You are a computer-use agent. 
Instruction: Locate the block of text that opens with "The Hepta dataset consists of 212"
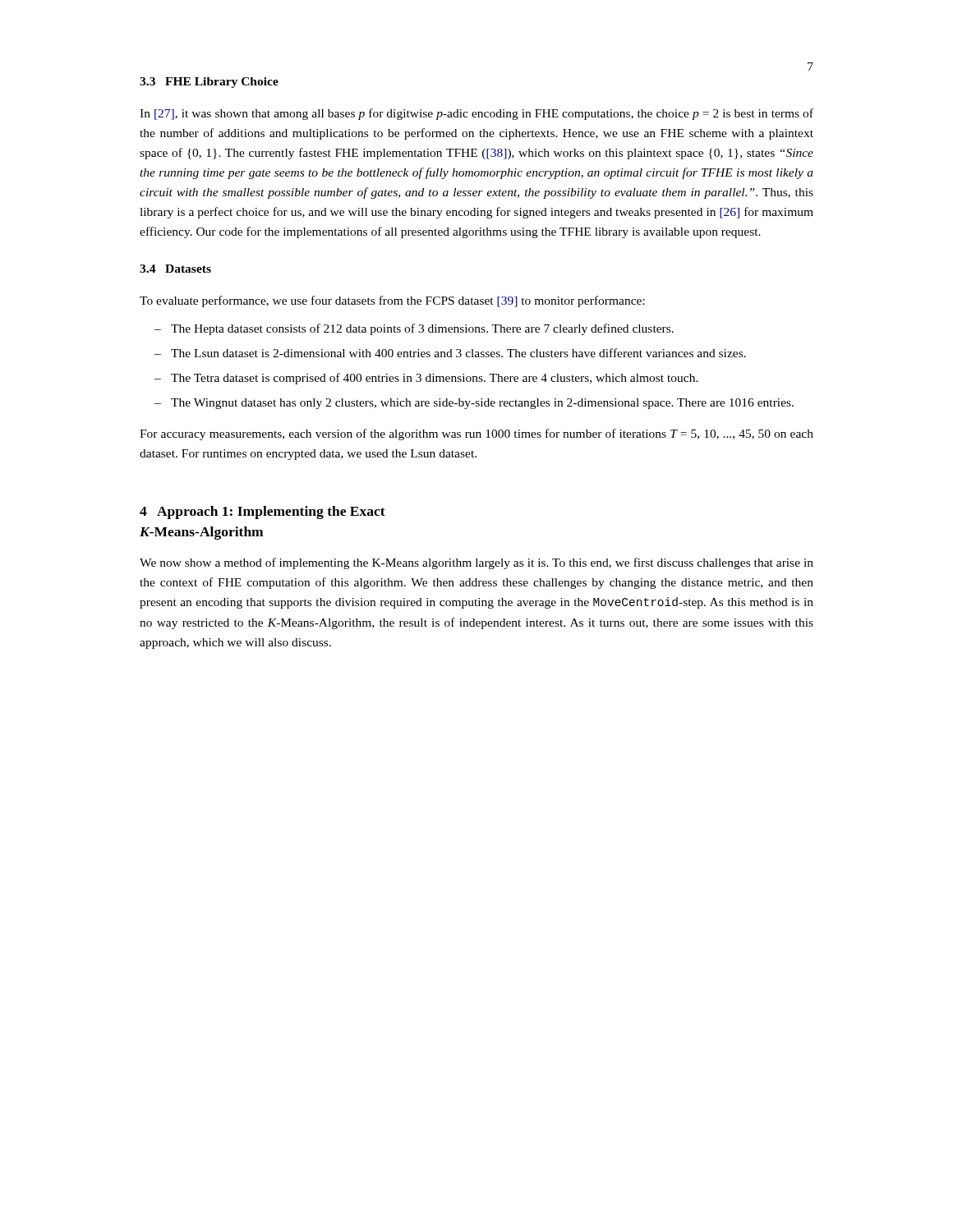(423, 328)
